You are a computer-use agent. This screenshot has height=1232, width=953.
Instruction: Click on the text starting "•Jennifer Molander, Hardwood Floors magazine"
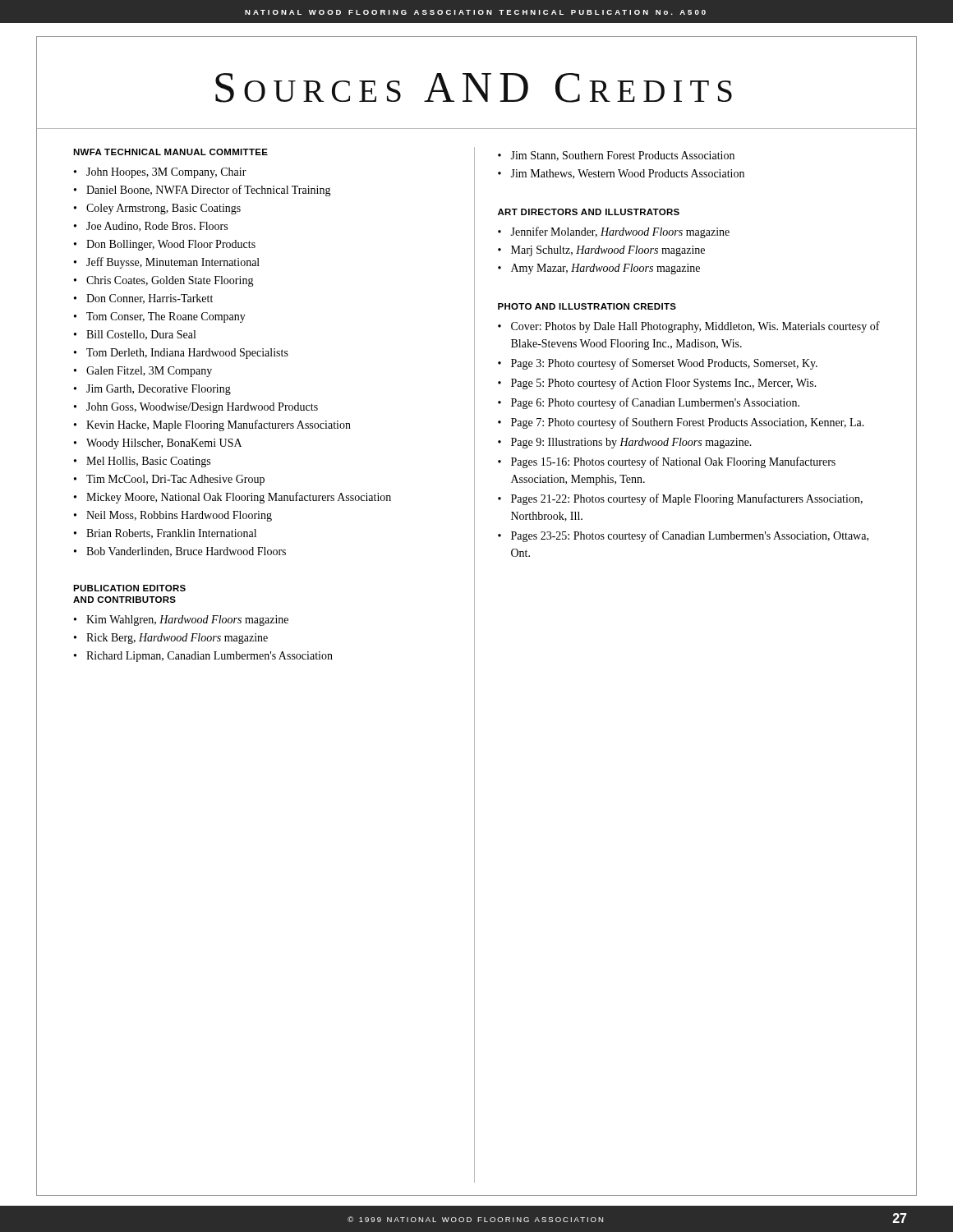(x=614, y=232)
